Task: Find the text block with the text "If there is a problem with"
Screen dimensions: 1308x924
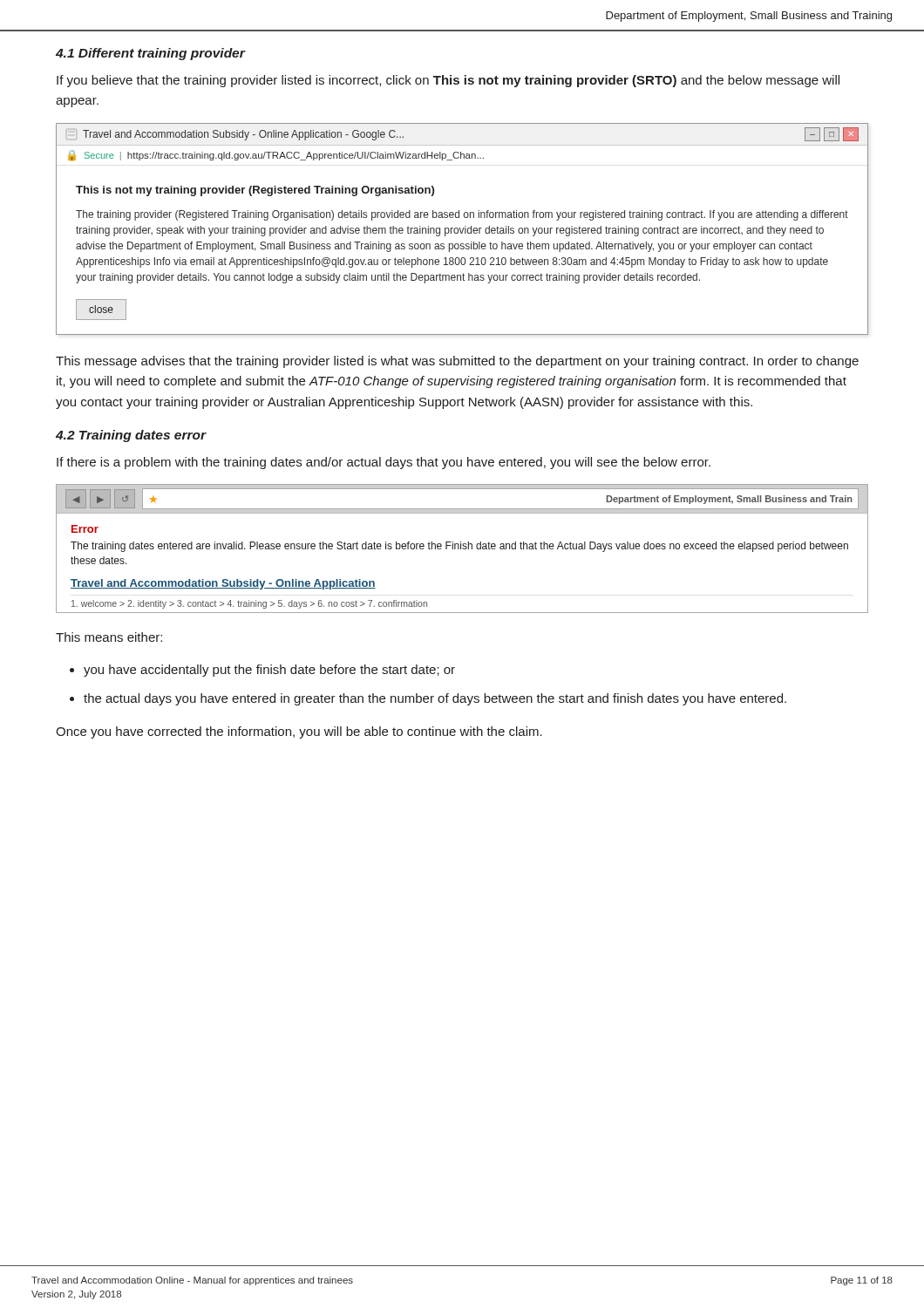Action: [x=384, y=462]
